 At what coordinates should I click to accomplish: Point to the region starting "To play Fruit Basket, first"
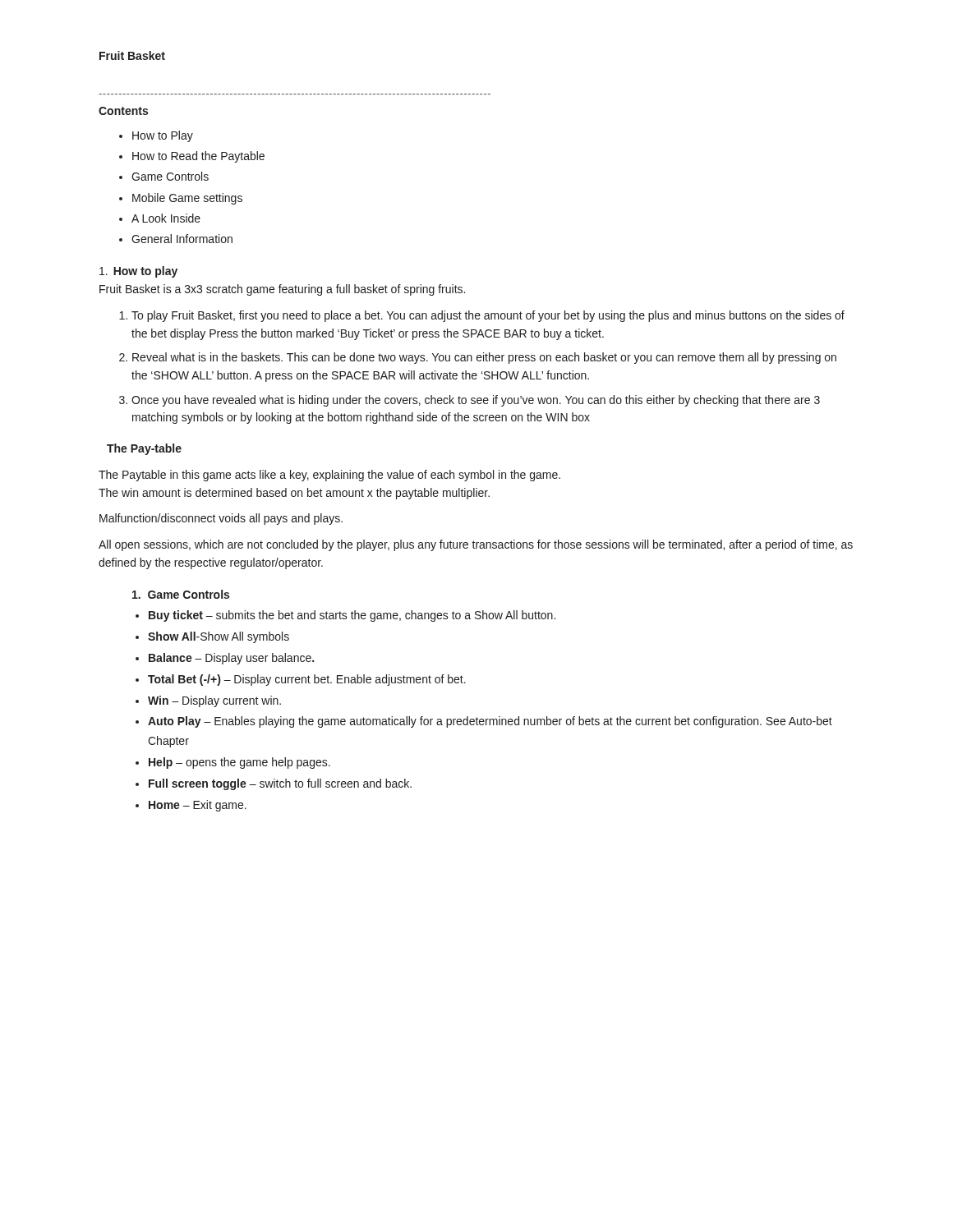coord(488,324)
